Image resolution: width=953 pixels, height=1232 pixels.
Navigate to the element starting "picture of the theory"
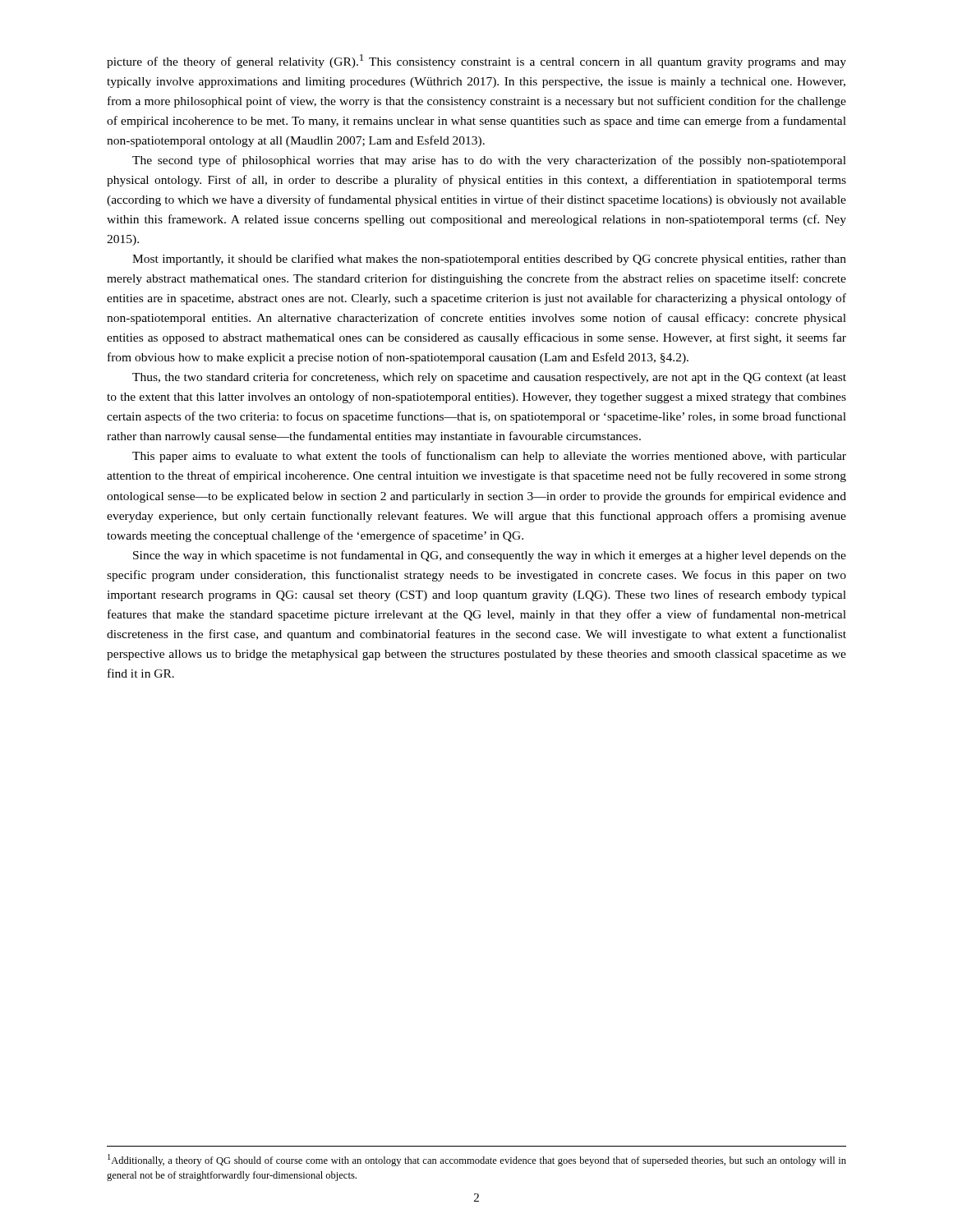[476, 100]
